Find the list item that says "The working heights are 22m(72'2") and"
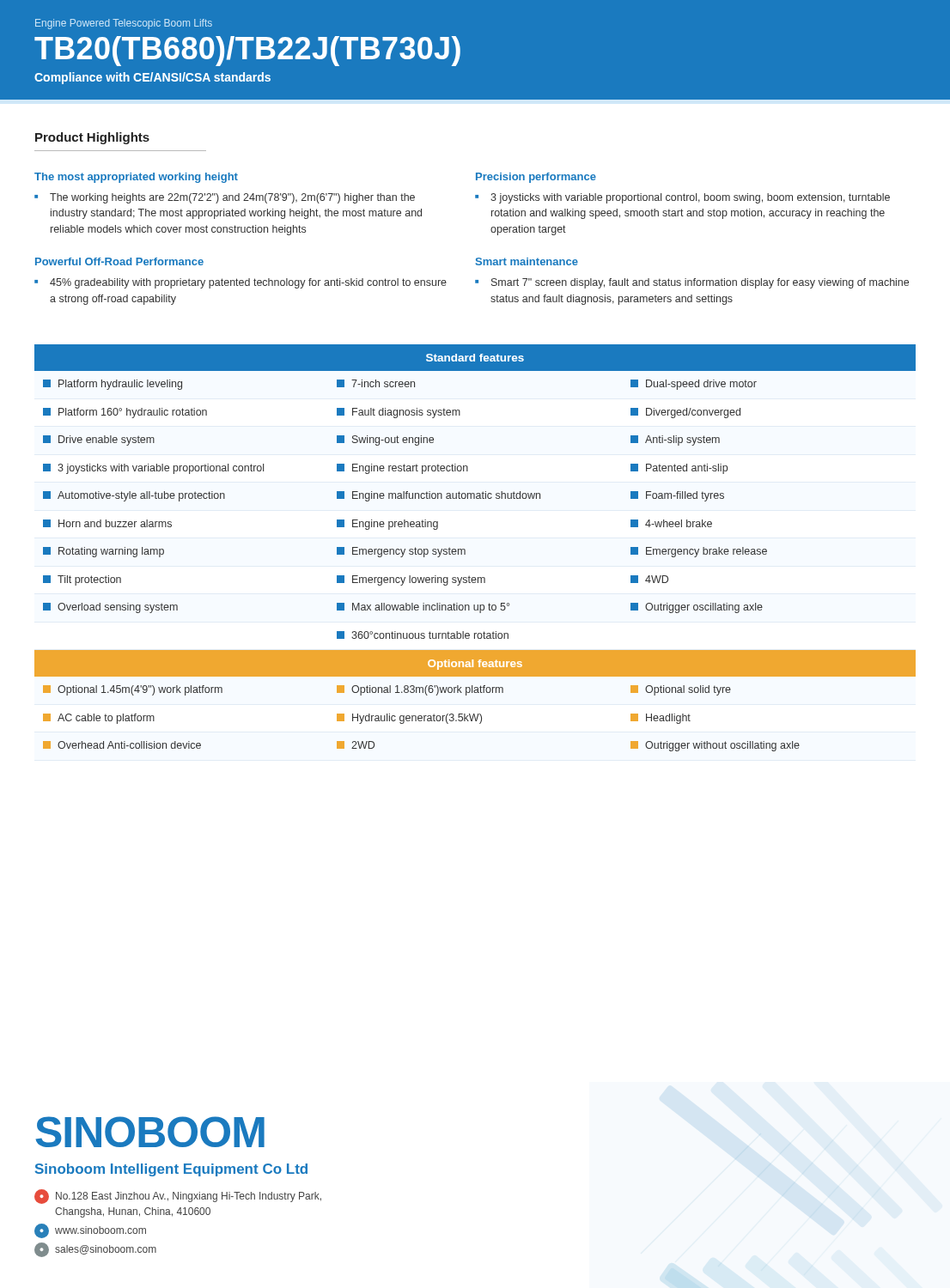Screen dimensions: 1288x950 click(x=236, y=213)
